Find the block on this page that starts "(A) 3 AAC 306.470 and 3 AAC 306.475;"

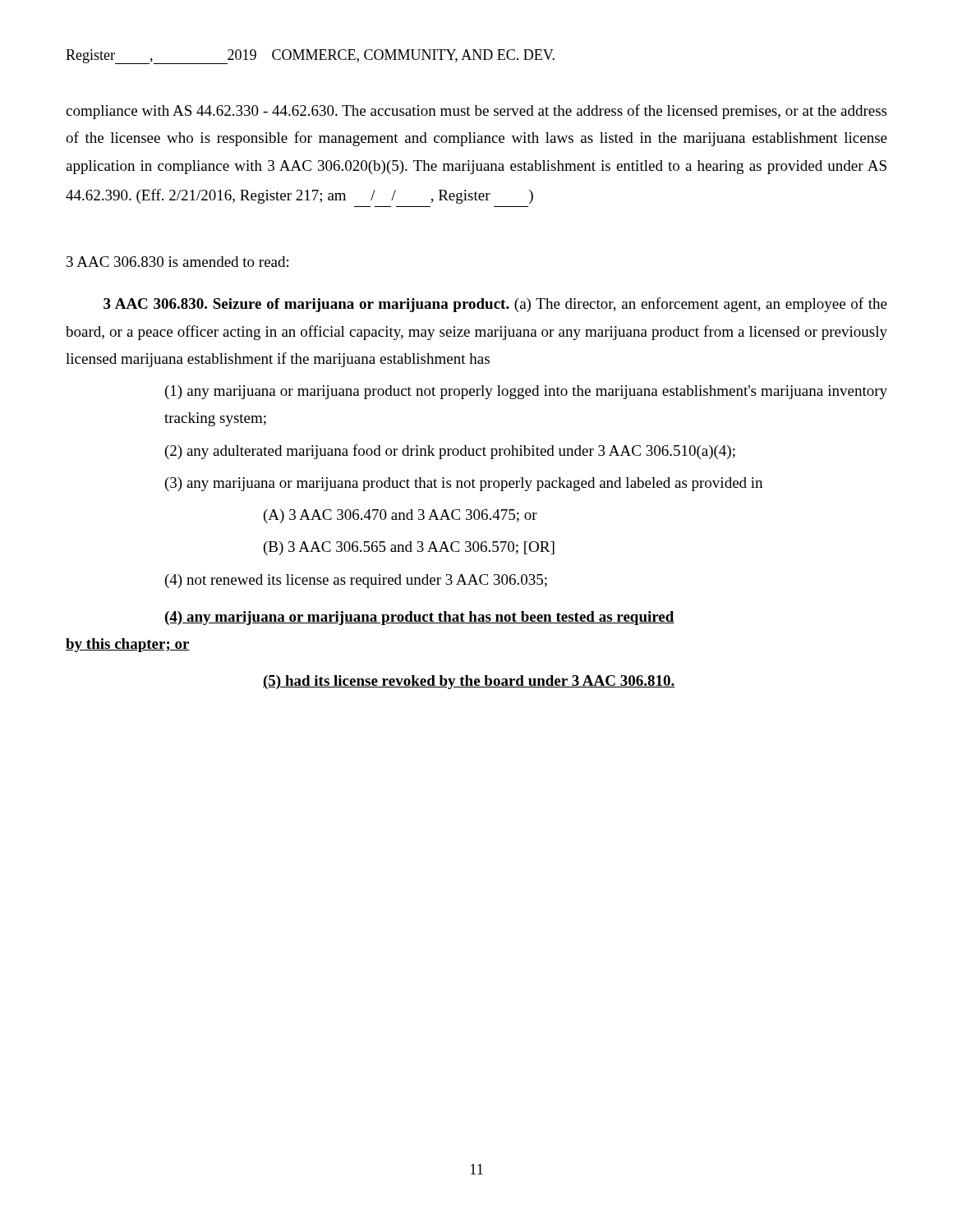point(400,515)
